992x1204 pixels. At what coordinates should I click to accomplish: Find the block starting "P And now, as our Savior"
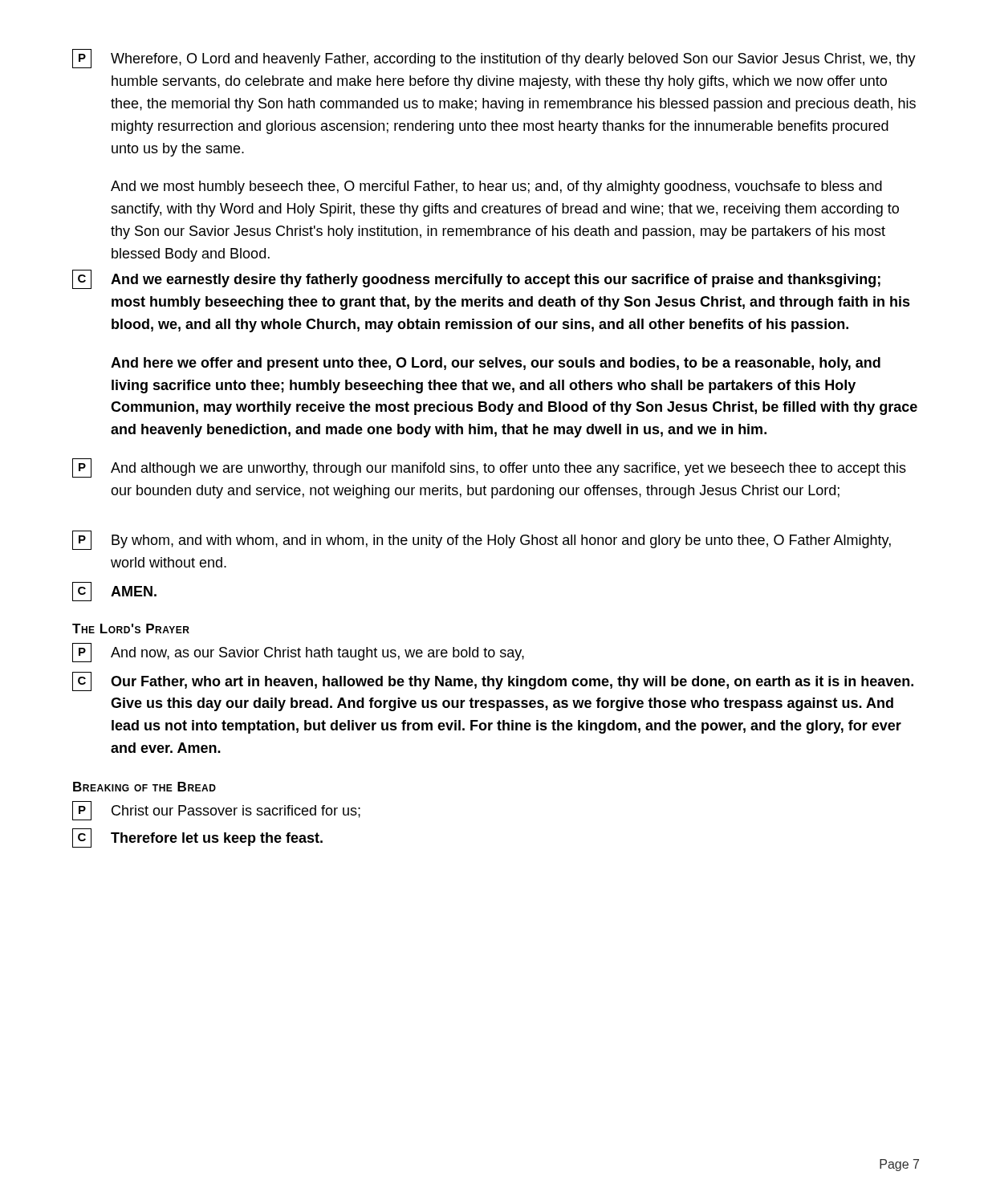coord(496,653)
